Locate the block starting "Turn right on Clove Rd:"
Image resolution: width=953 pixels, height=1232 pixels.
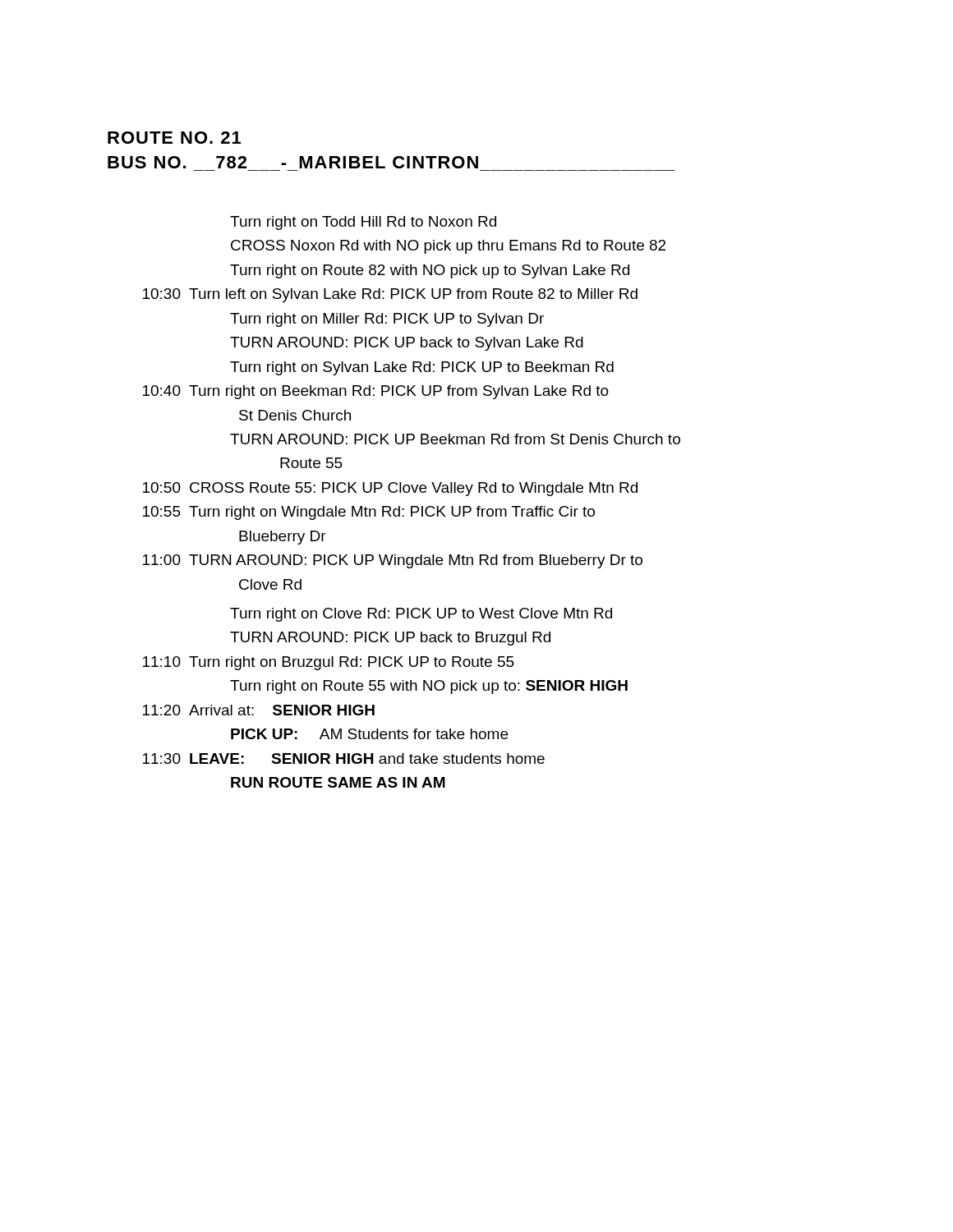(x=476, y=613)
